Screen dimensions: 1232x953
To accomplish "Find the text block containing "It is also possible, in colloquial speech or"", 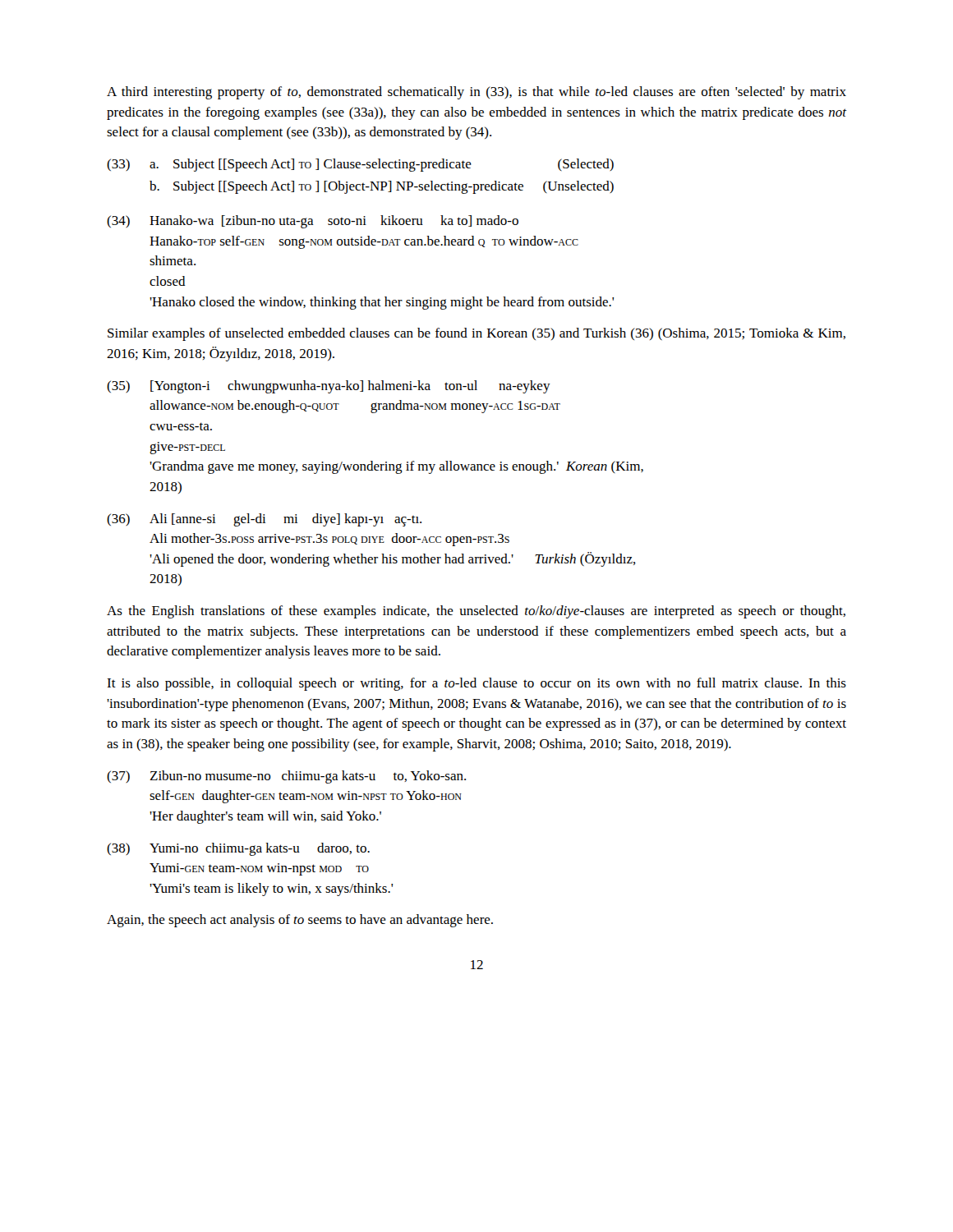I will (x=476, y=714).
